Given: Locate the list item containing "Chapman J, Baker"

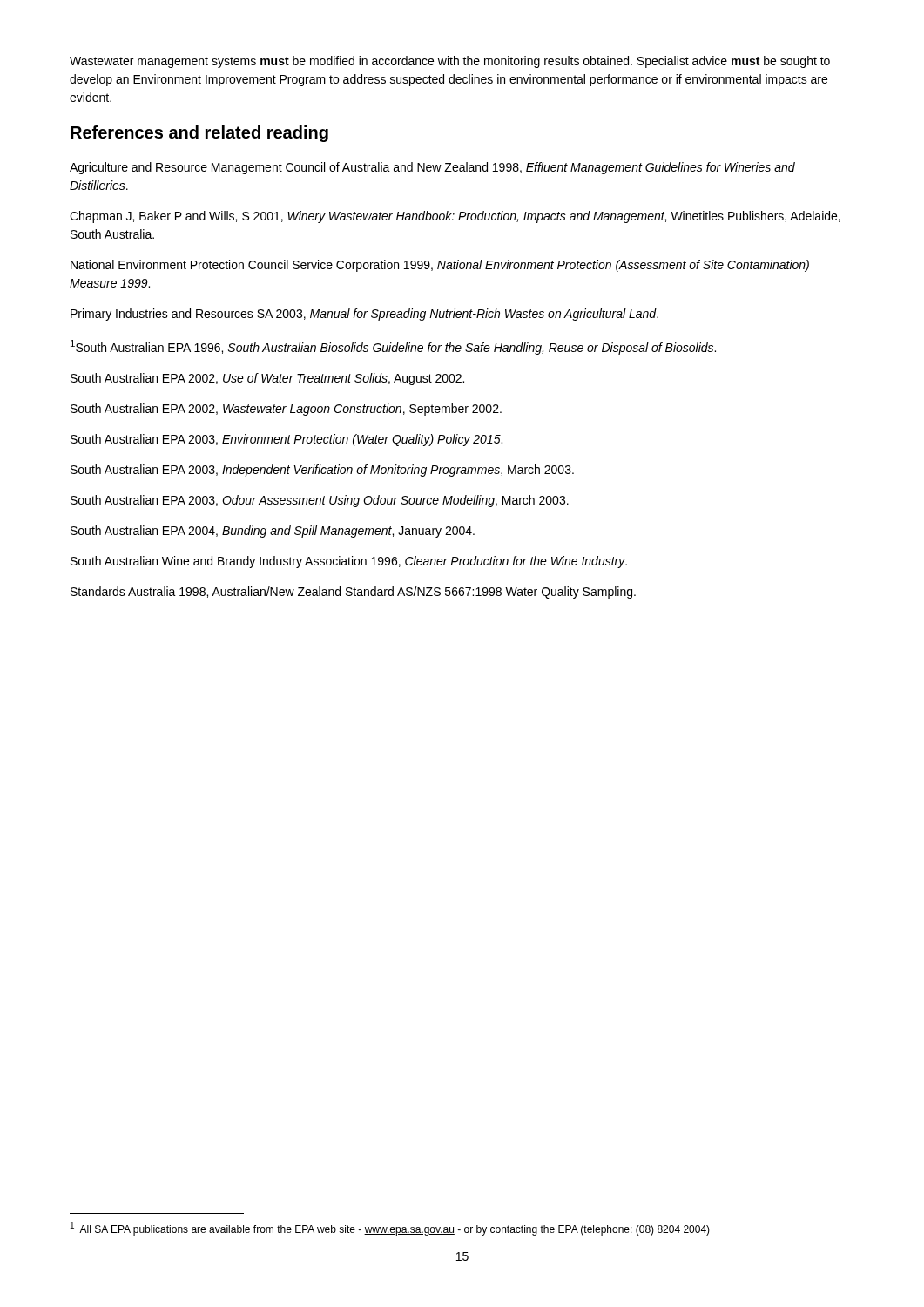Looking at the screenshot, I should coord(455,225).
